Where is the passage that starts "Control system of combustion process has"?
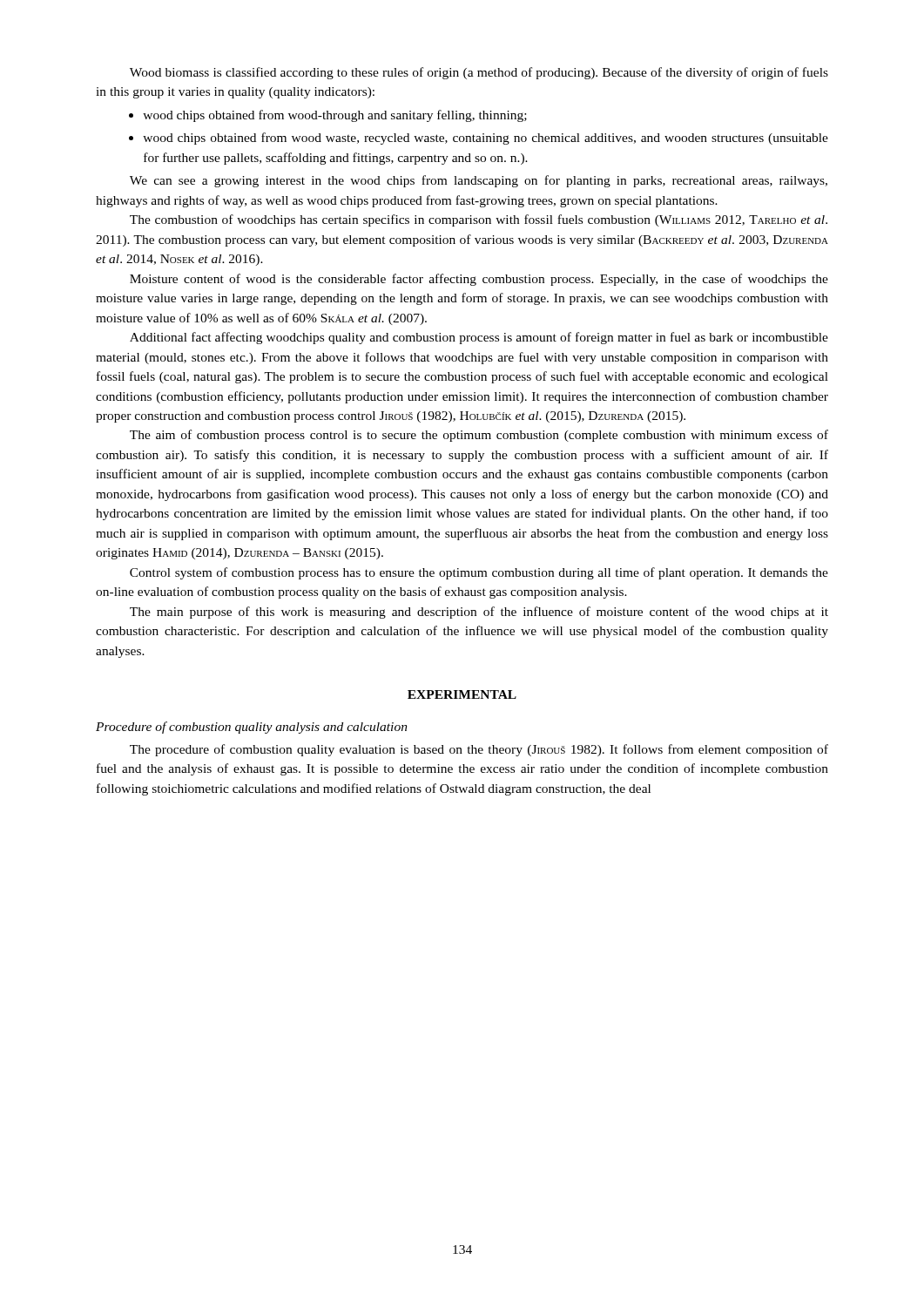The height and width of the screenshot is (1307, 924). pyautogui.click(x=462, y=582)
